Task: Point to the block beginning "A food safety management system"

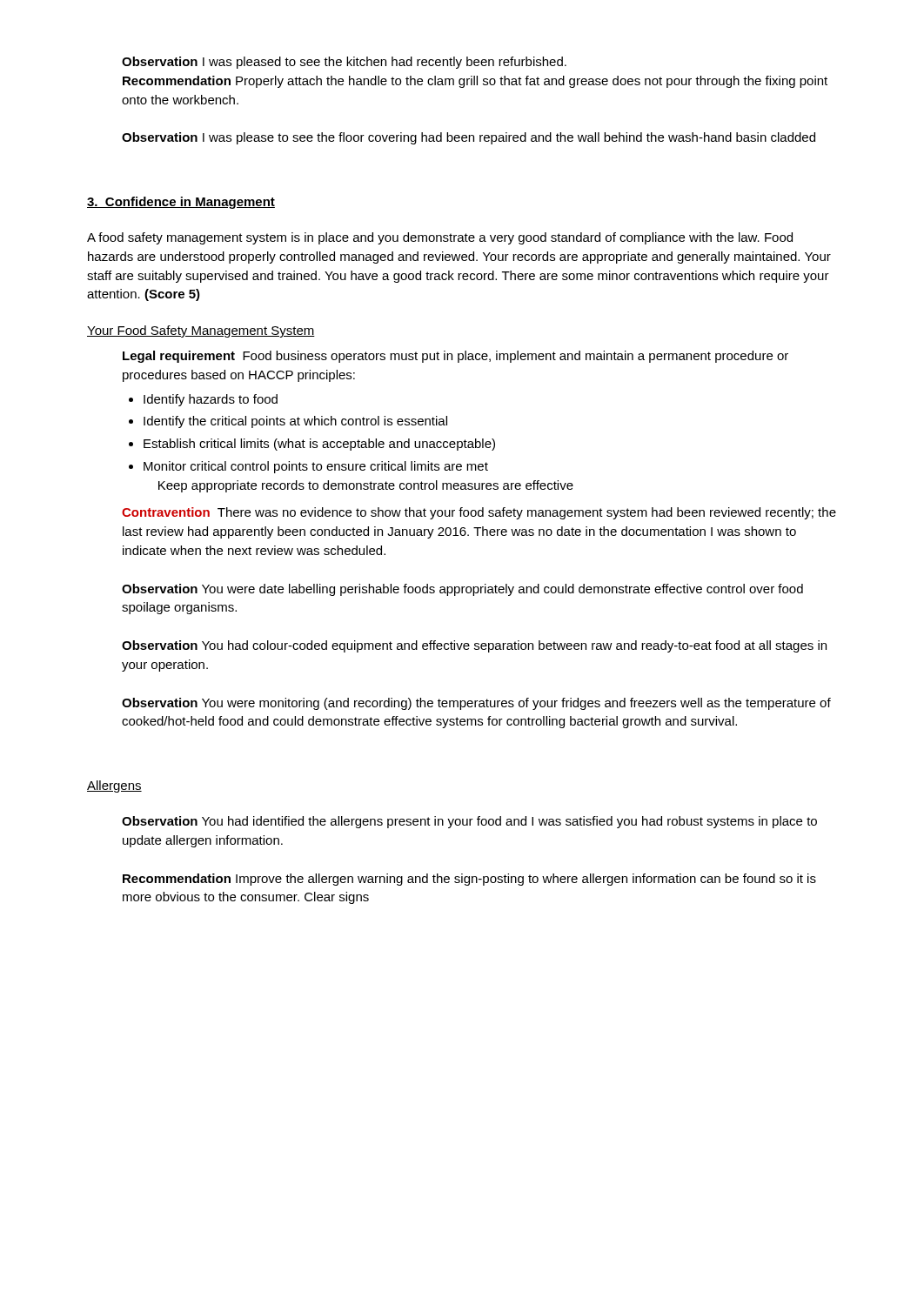Action: tap(462, 266)
